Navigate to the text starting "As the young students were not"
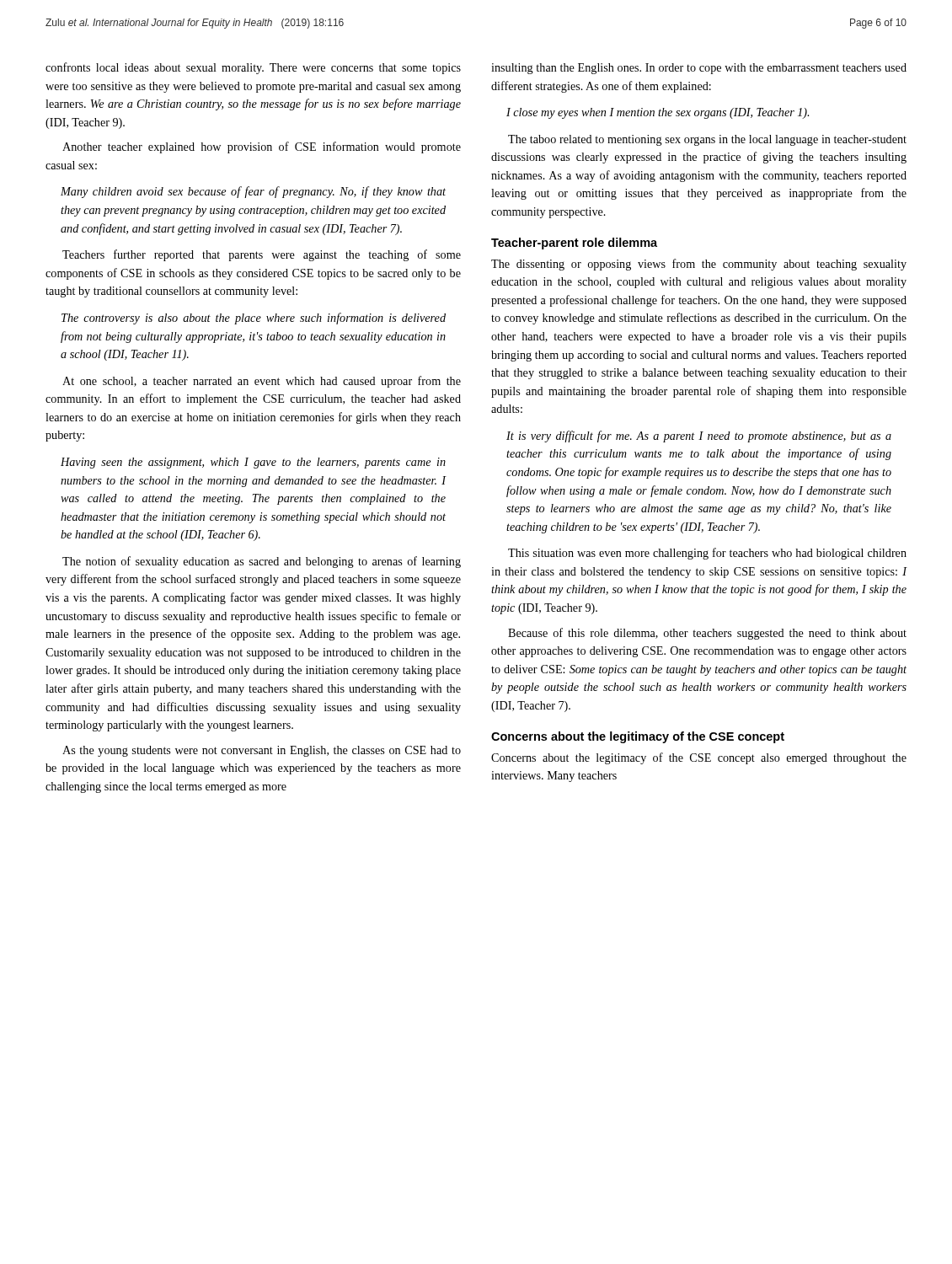This screenshot has height=1264, width=952. (253, 769)
